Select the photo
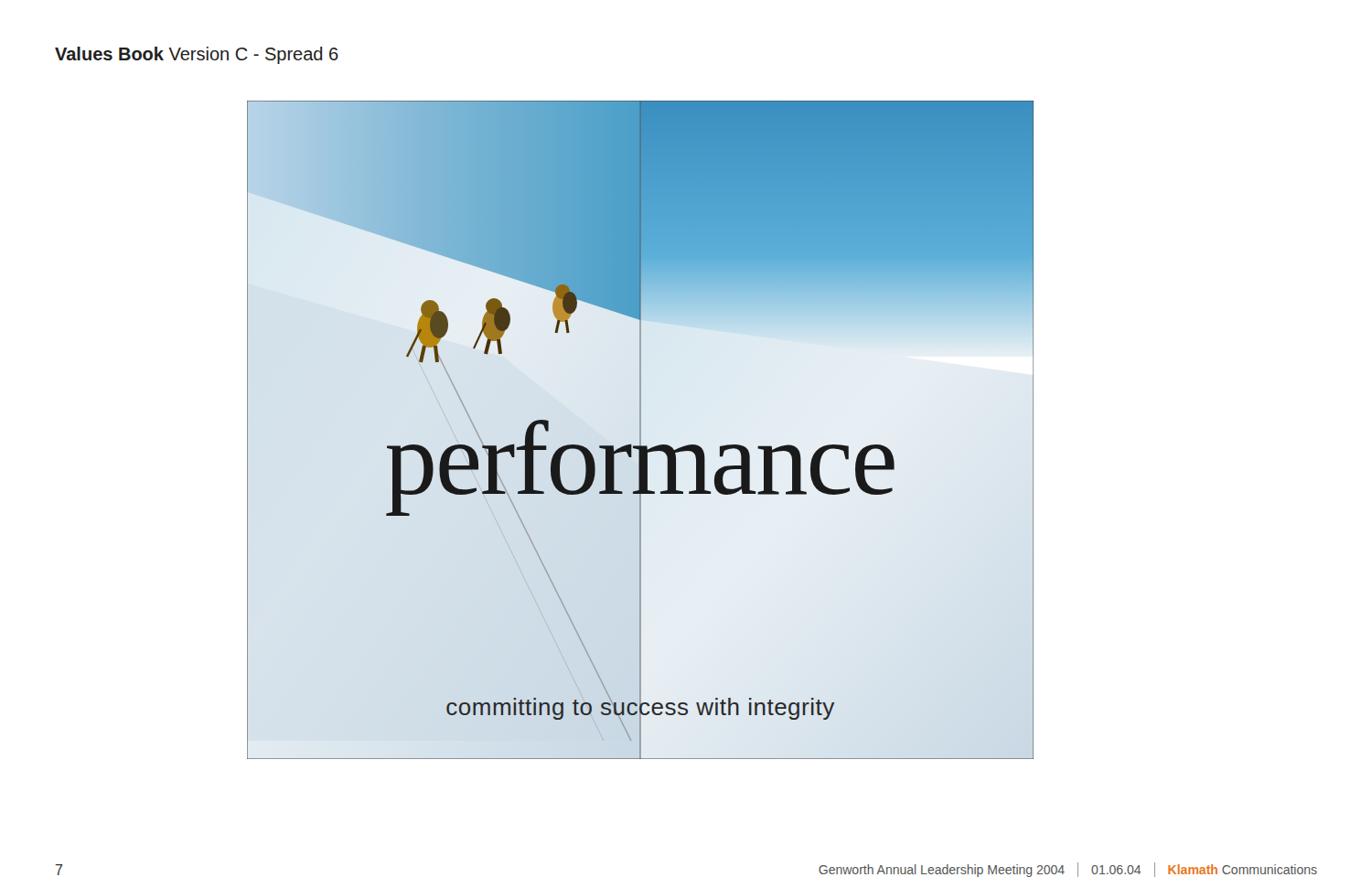 click(x=640, y=430)
